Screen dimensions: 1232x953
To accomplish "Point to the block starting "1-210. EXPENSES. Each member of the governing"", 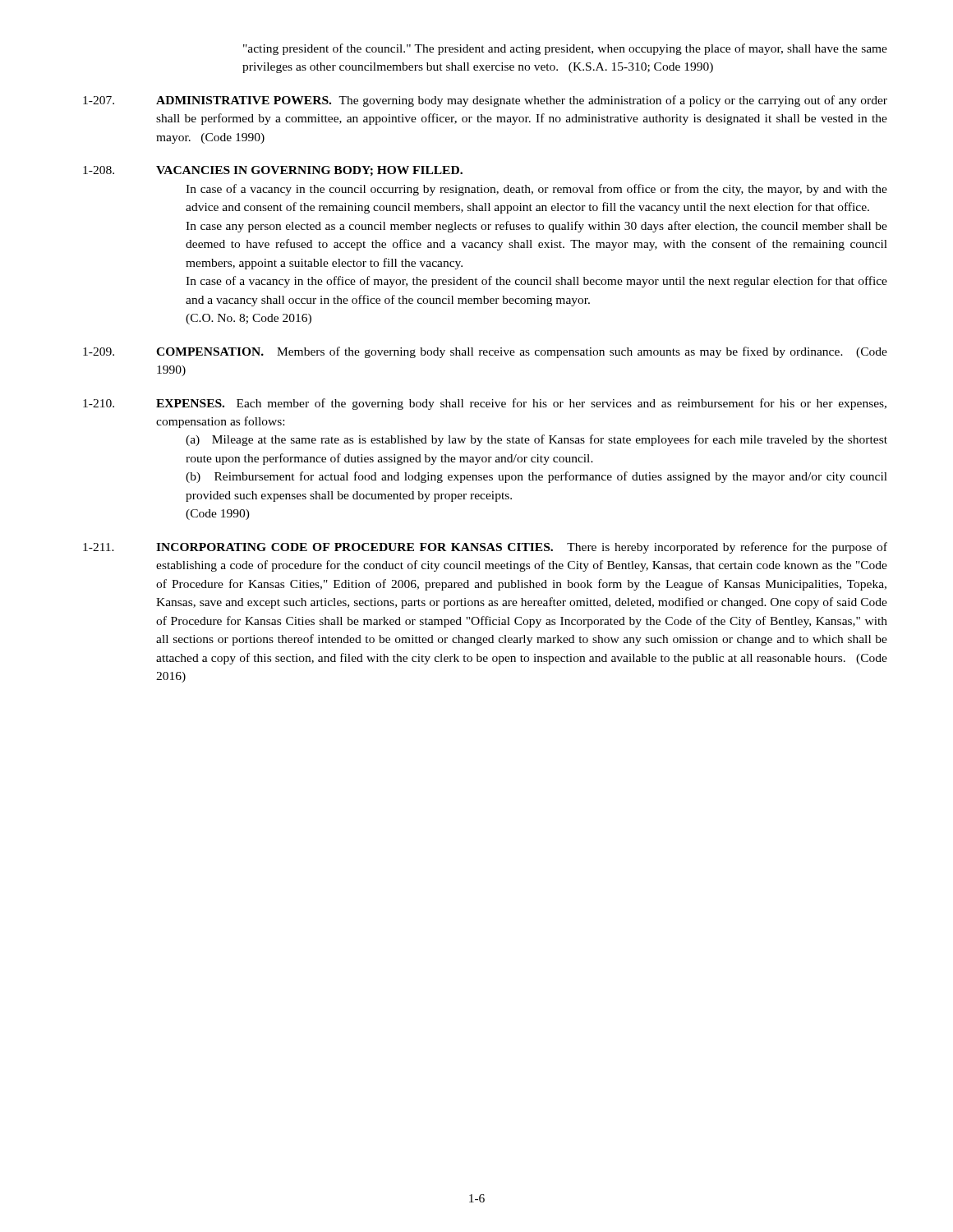I will click(485, 458).
